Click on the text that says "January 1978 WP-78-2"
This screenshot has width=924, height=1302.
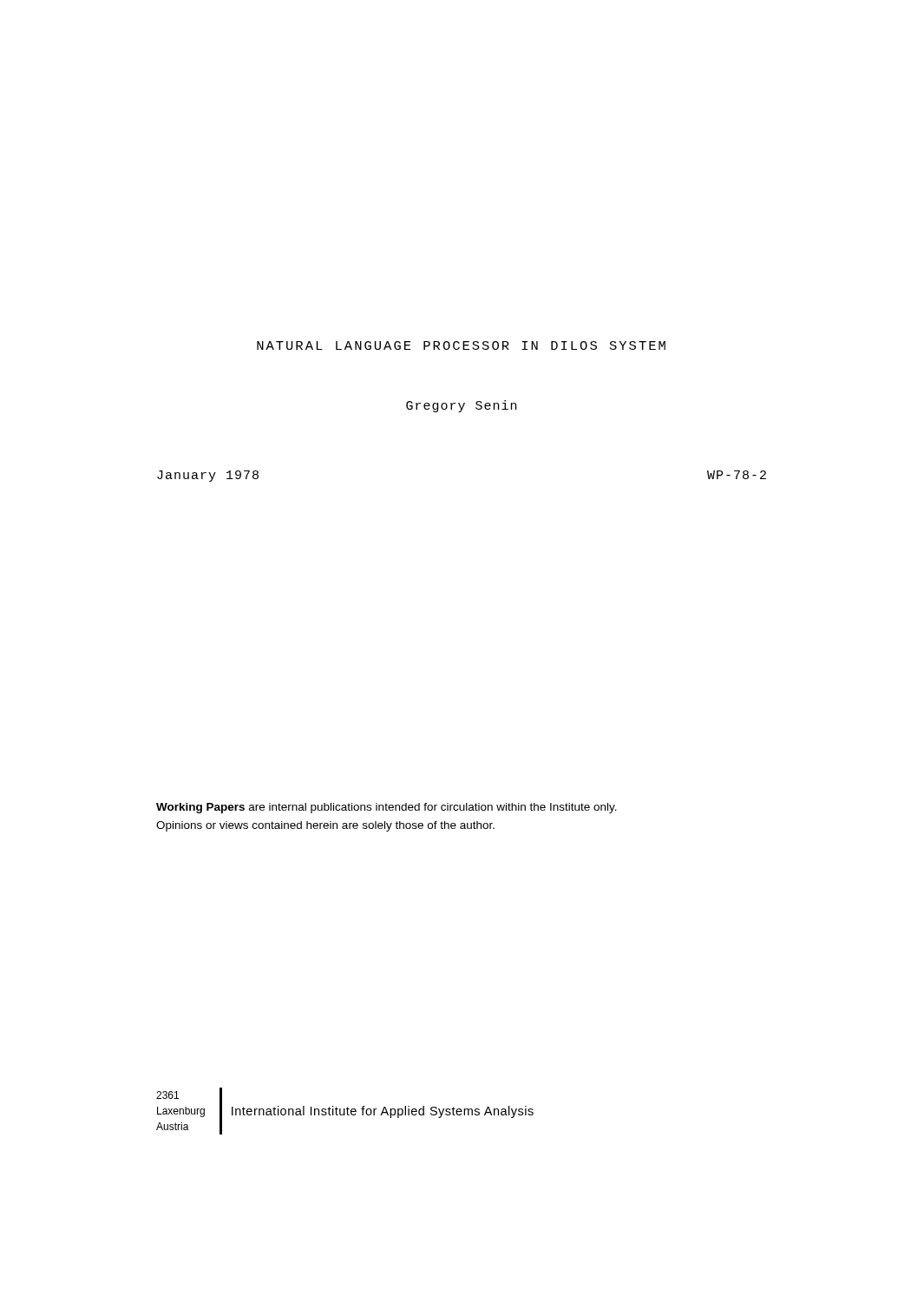point(203,476)
